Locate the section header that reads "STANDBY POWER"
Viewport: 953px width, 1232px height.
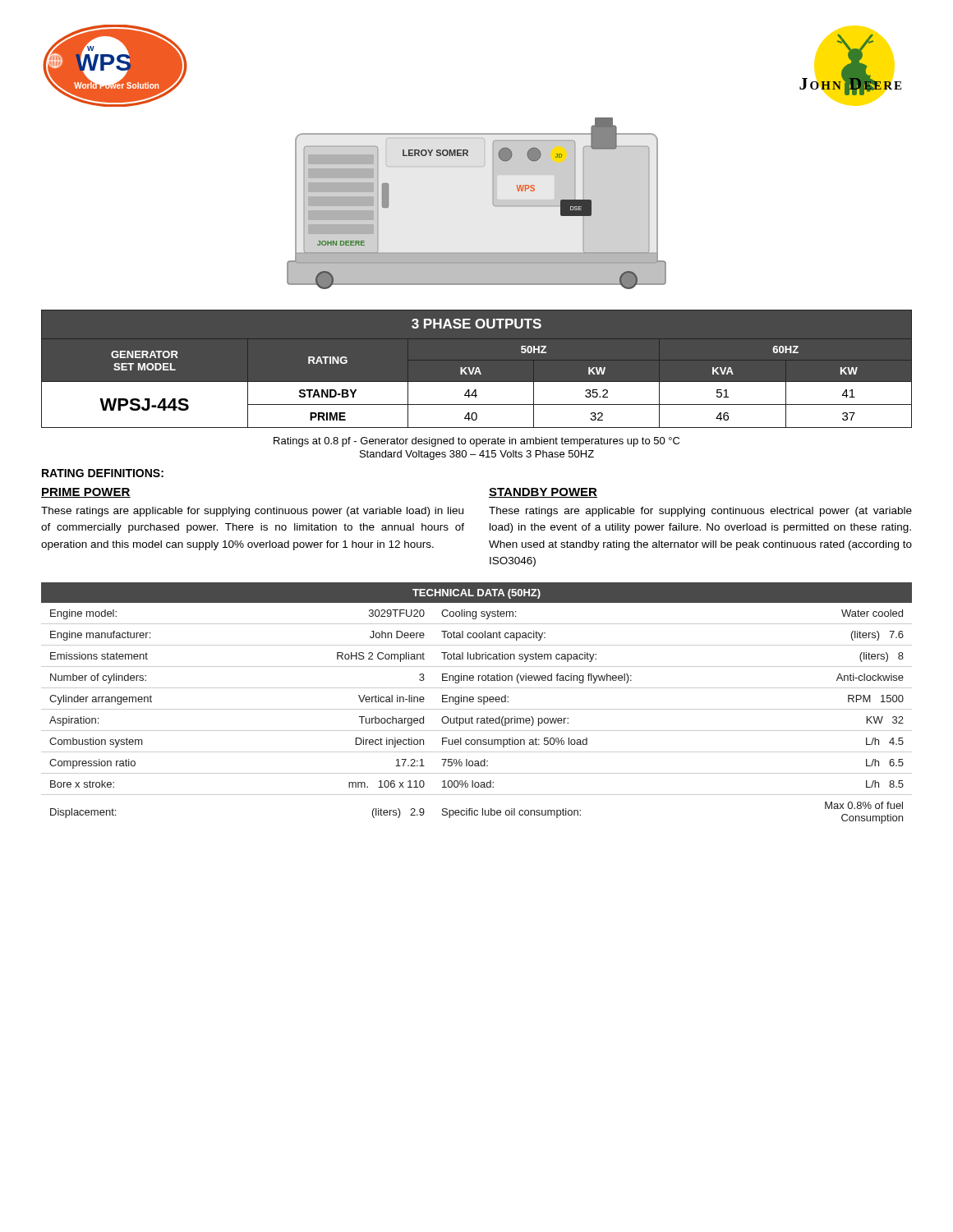[543, 492]
